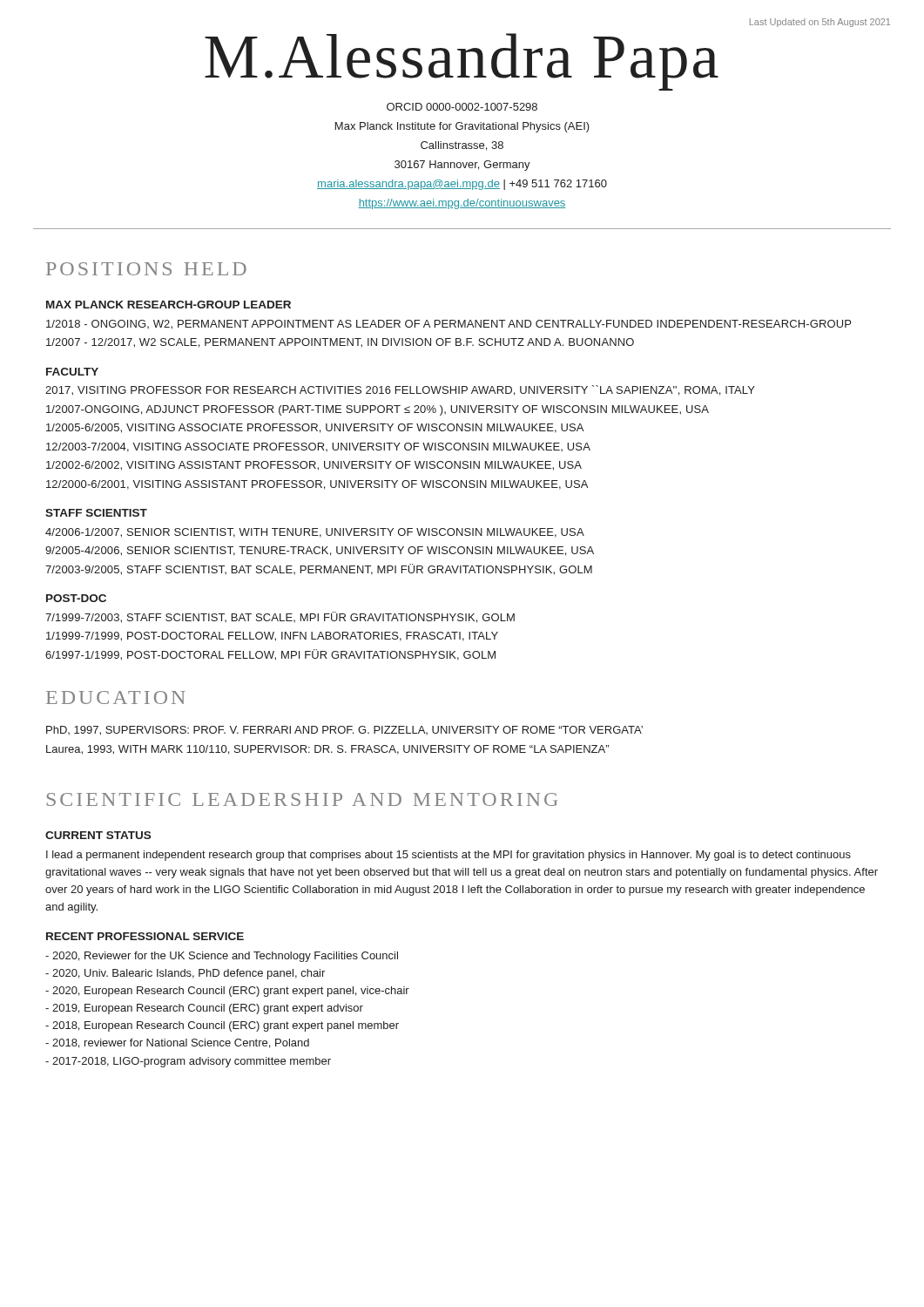Viewport: 924px width, 1307px height.
Task: Point to the block beginning "2020, Univ. Balearic Islands,"
Action: [185, 974]
